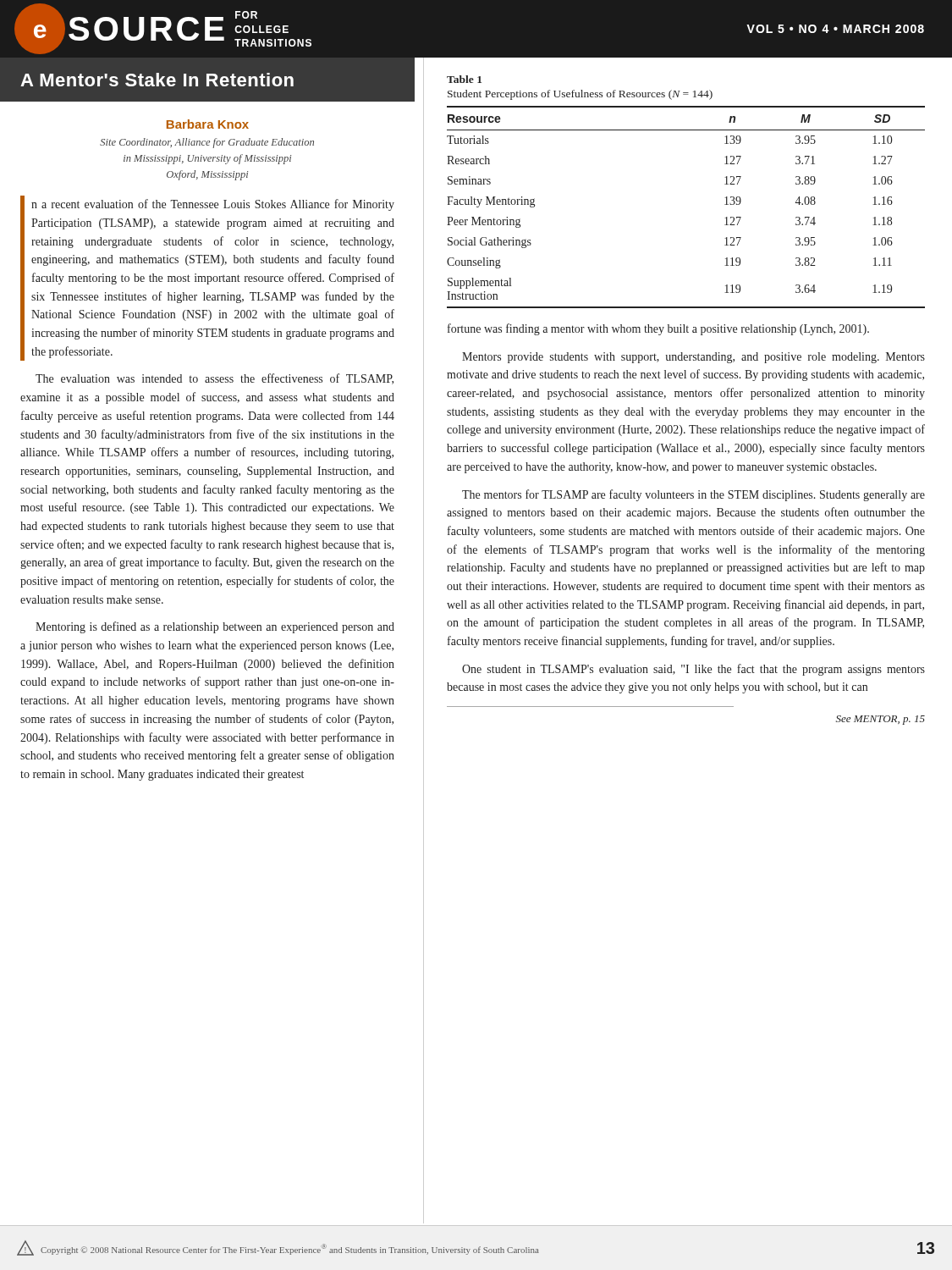Point to the block starting "n a recent evaluation"

coord(207,278)
